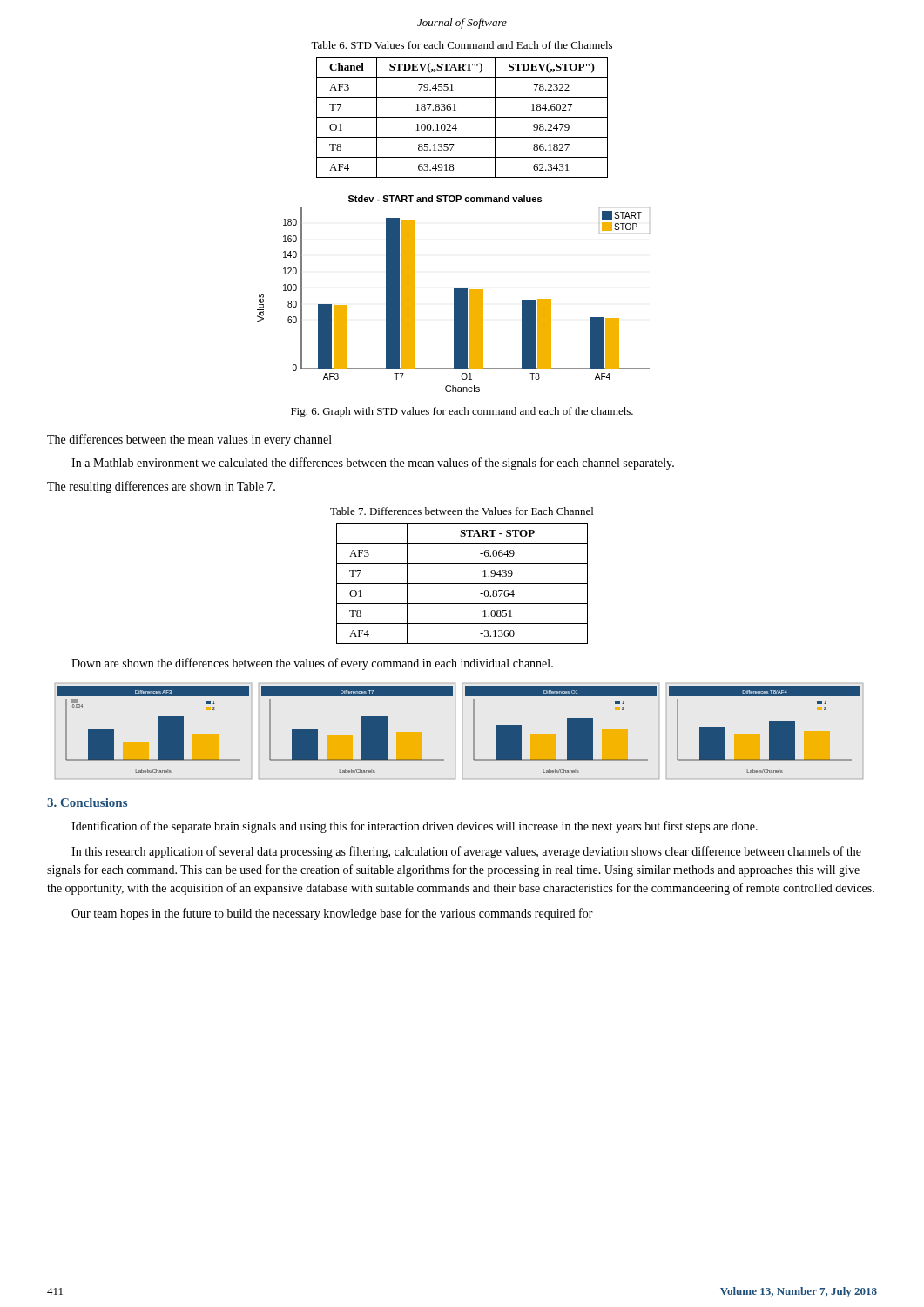Screen dimensions: 1307x924
Task: Locate the grouped bar chart
Action: coord(462,294)
